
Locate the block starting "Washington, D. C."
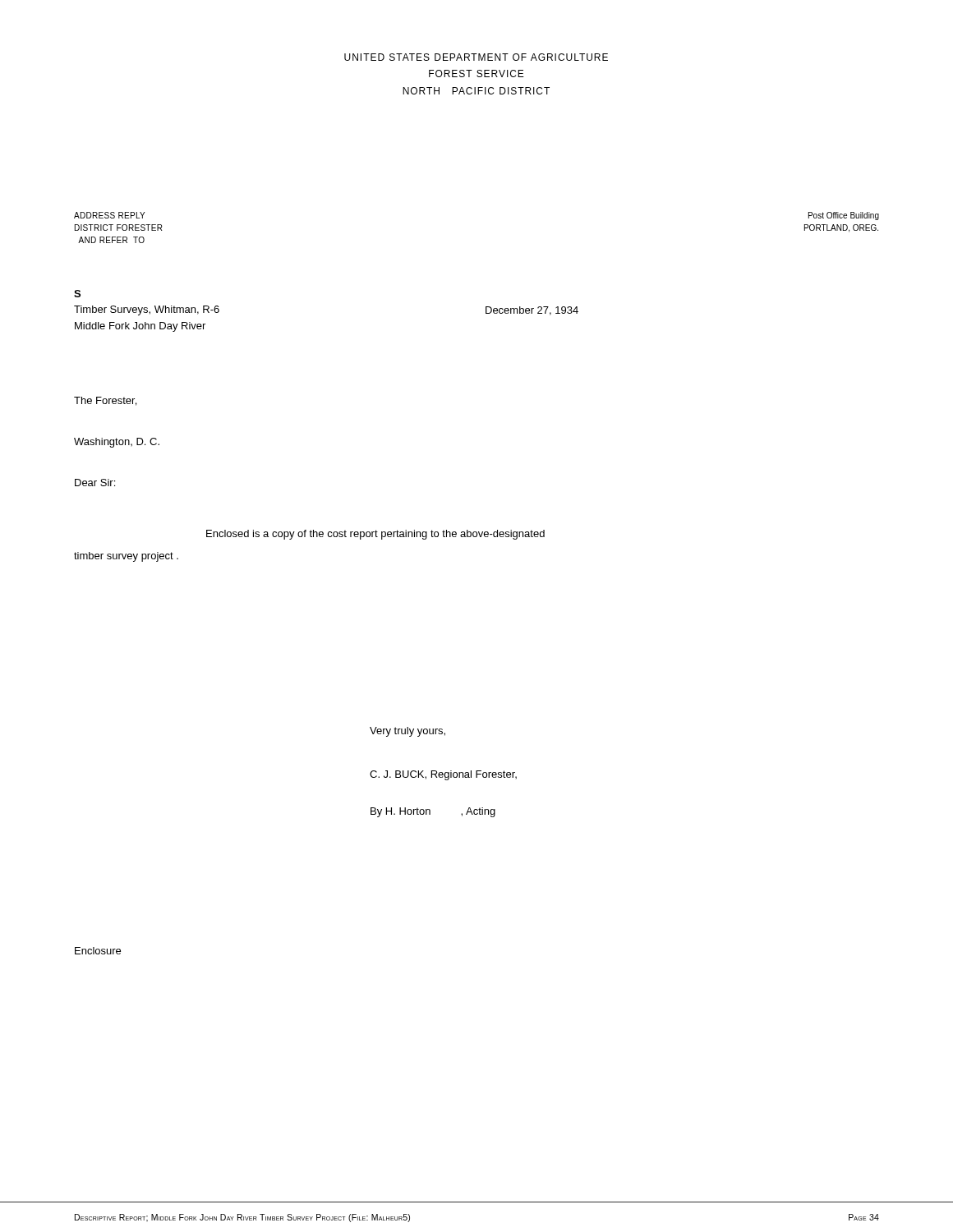click(117, 441)
